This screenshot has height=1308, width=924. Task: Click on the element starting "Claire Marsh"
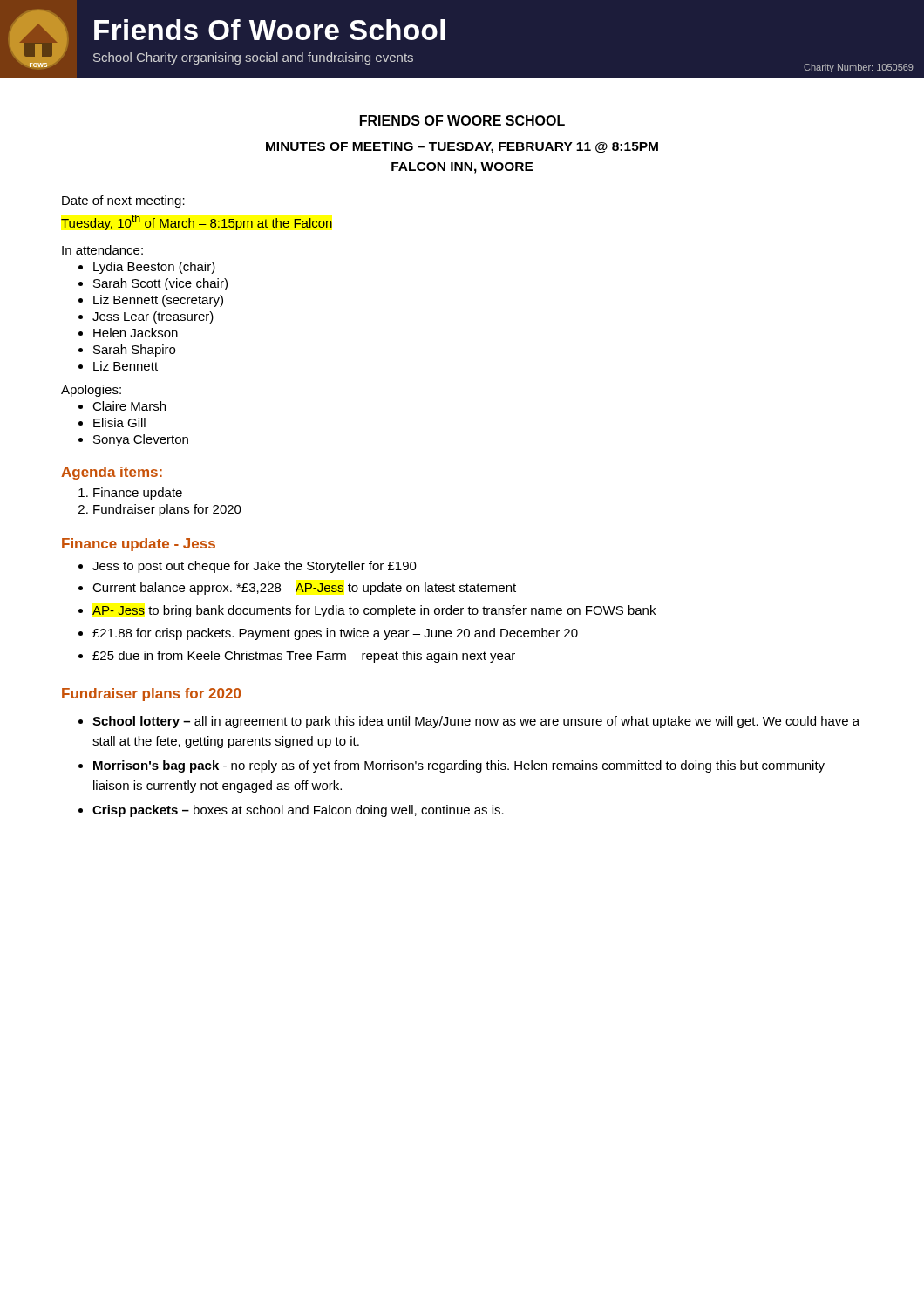(129, 405)
